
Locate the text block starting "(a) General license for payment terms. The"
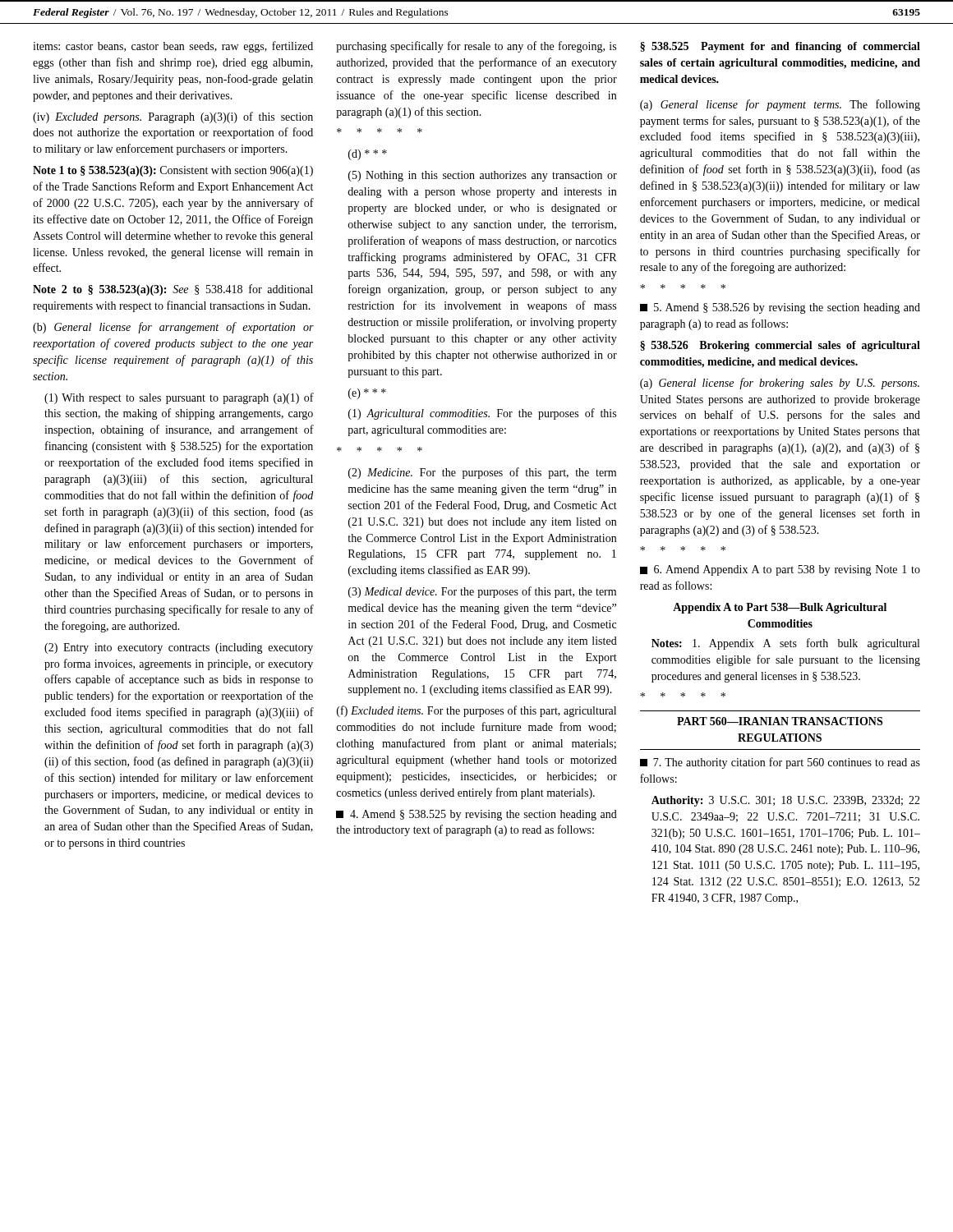point(780,186)
